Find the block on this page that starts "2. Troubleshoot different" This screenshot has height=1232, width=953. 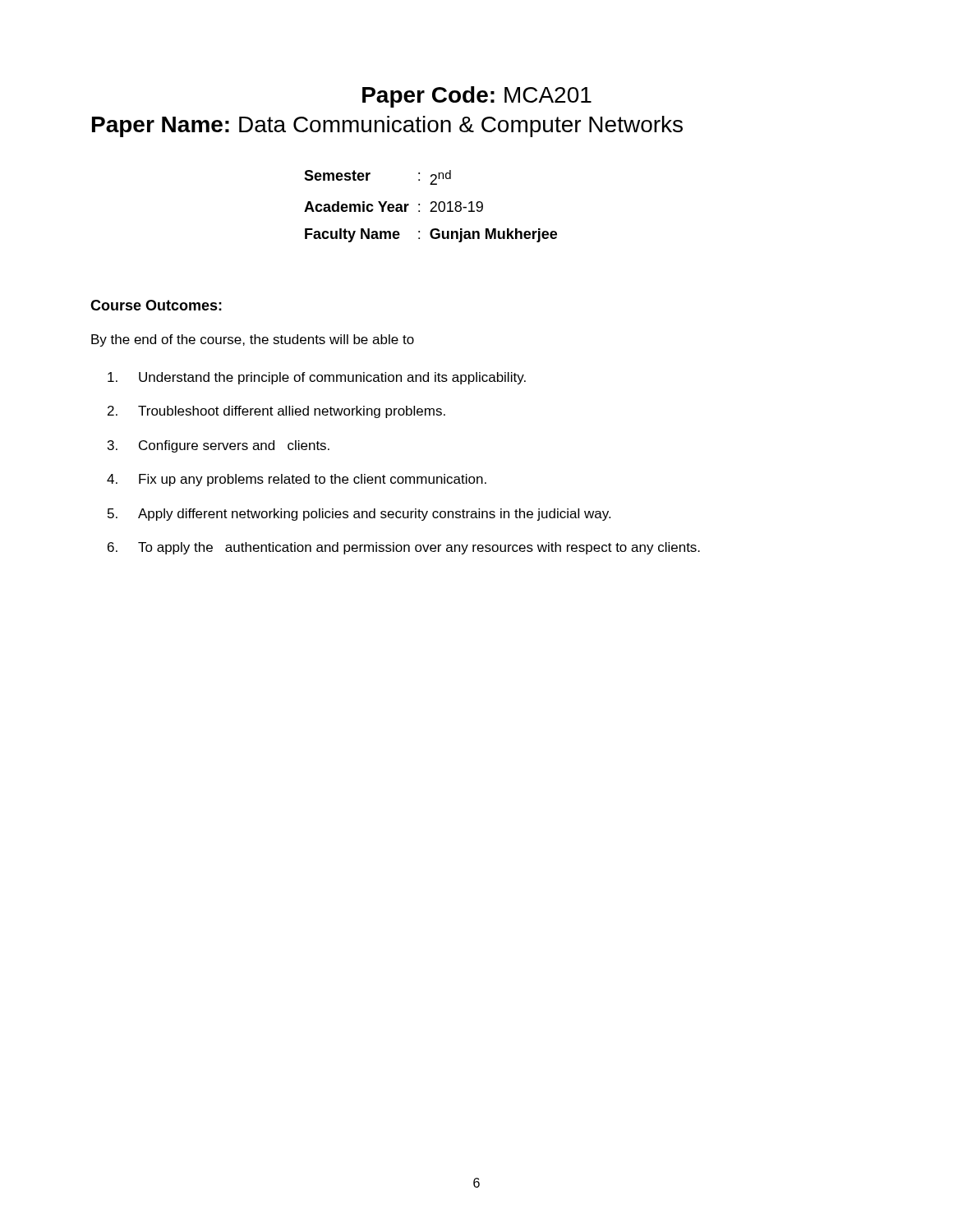pyautogui.click(x=276, y=412)
